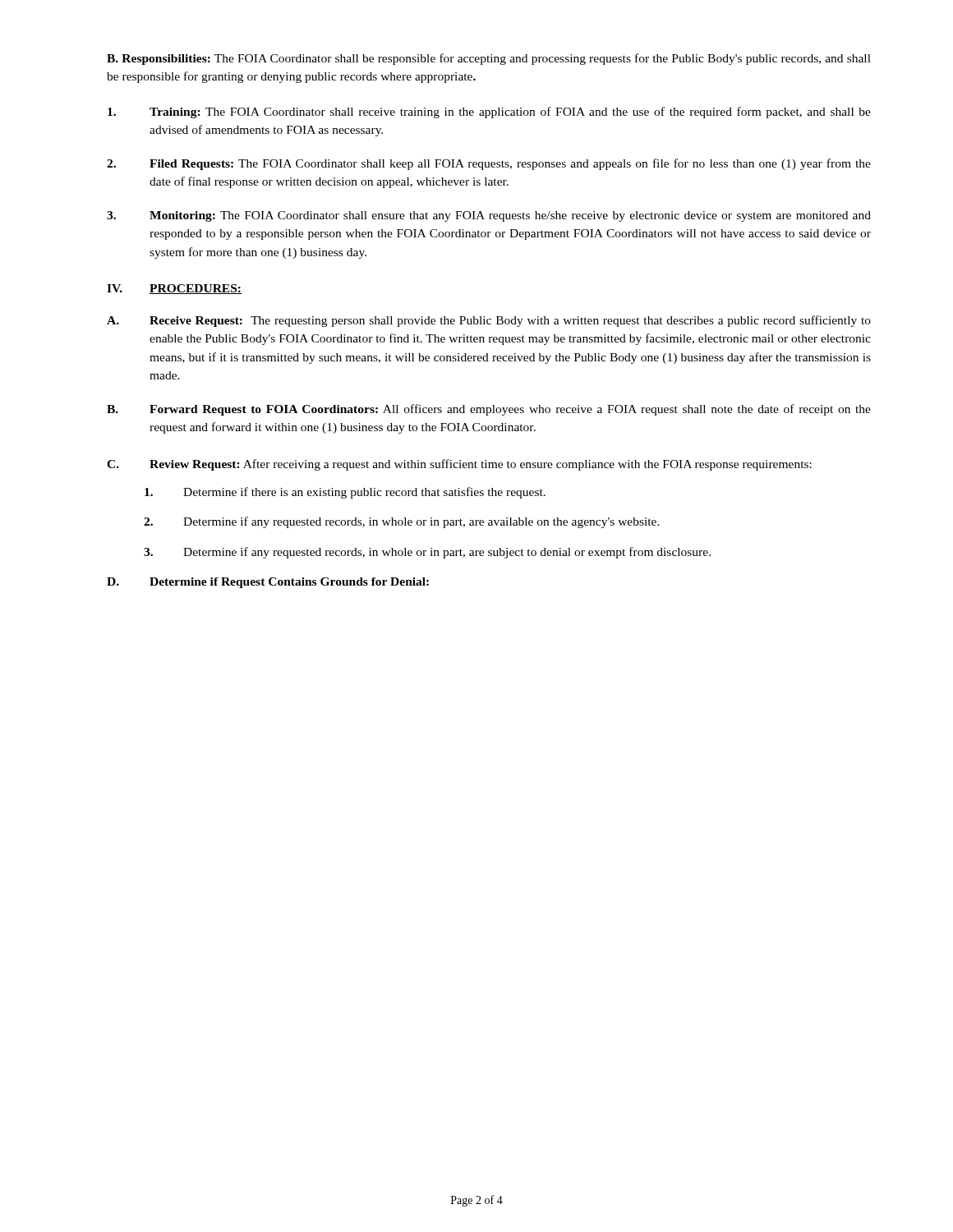Find the passage starting "B. Forward Request to"

coord(489,418)
